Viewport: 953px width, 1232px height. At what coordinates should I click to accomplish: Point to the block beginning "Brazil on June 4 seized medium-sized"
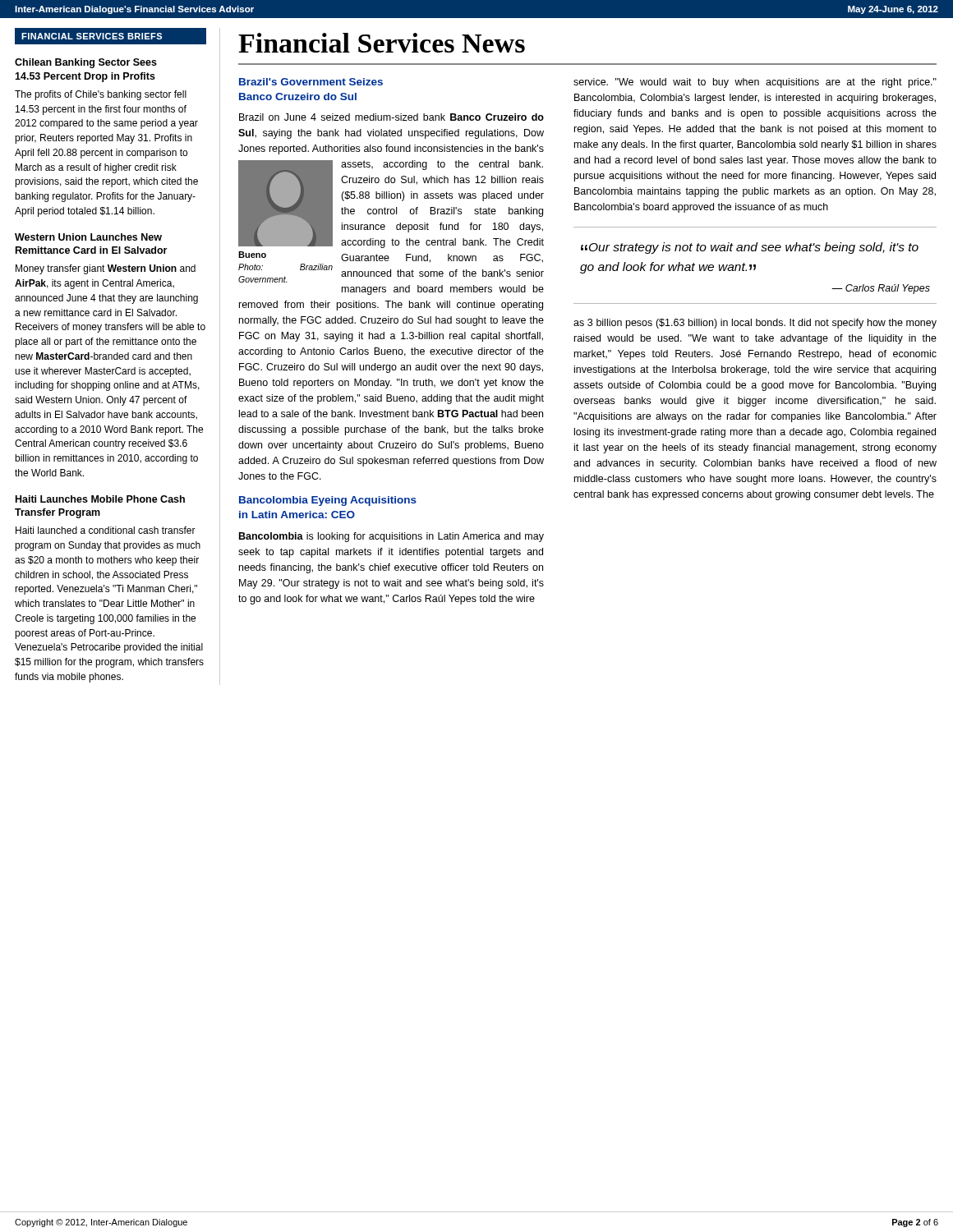point(391,297)
